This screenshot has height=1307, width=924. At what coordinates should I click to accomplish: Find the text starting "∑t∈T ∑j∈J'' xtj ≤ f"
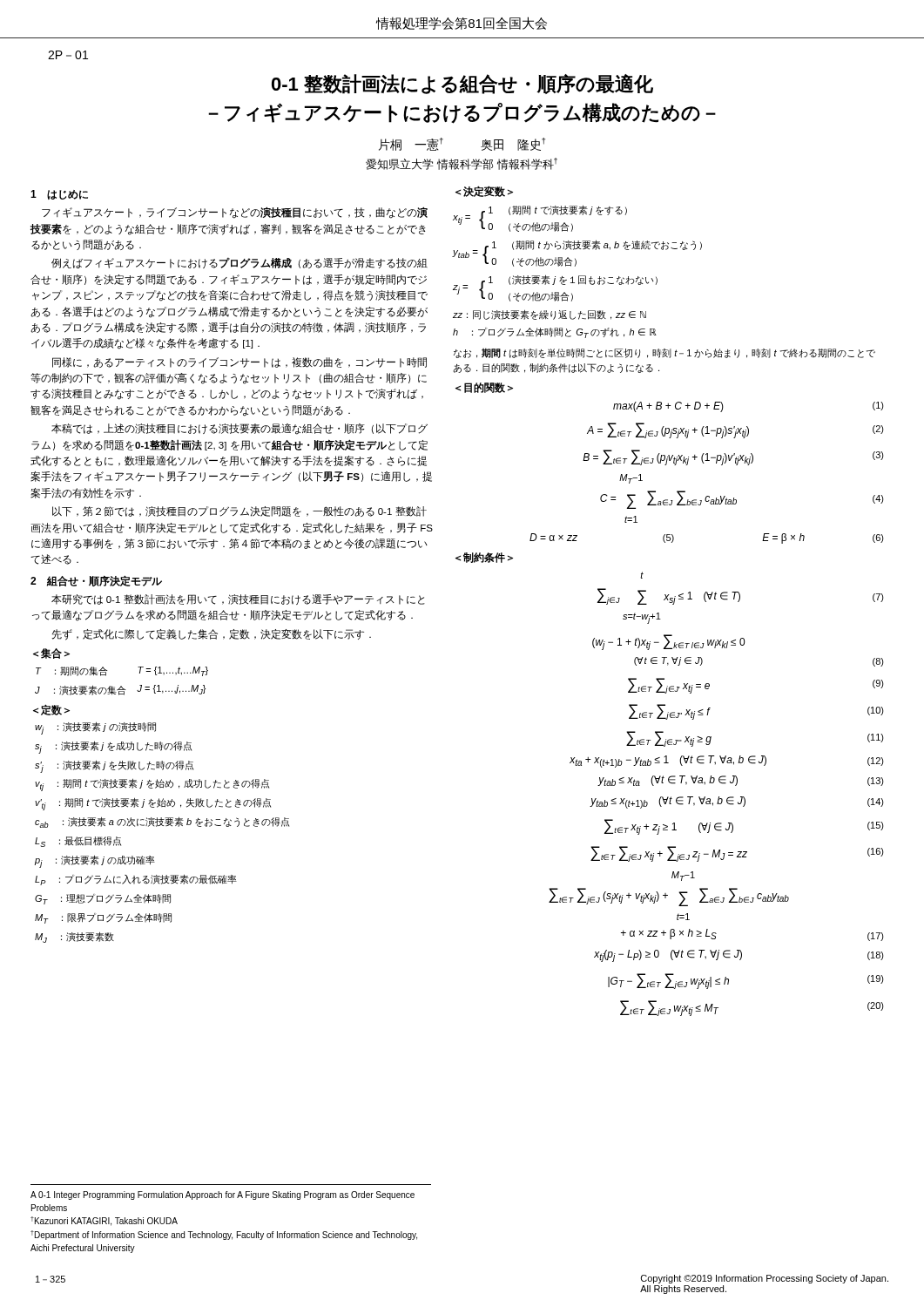(x=668, y=712)
